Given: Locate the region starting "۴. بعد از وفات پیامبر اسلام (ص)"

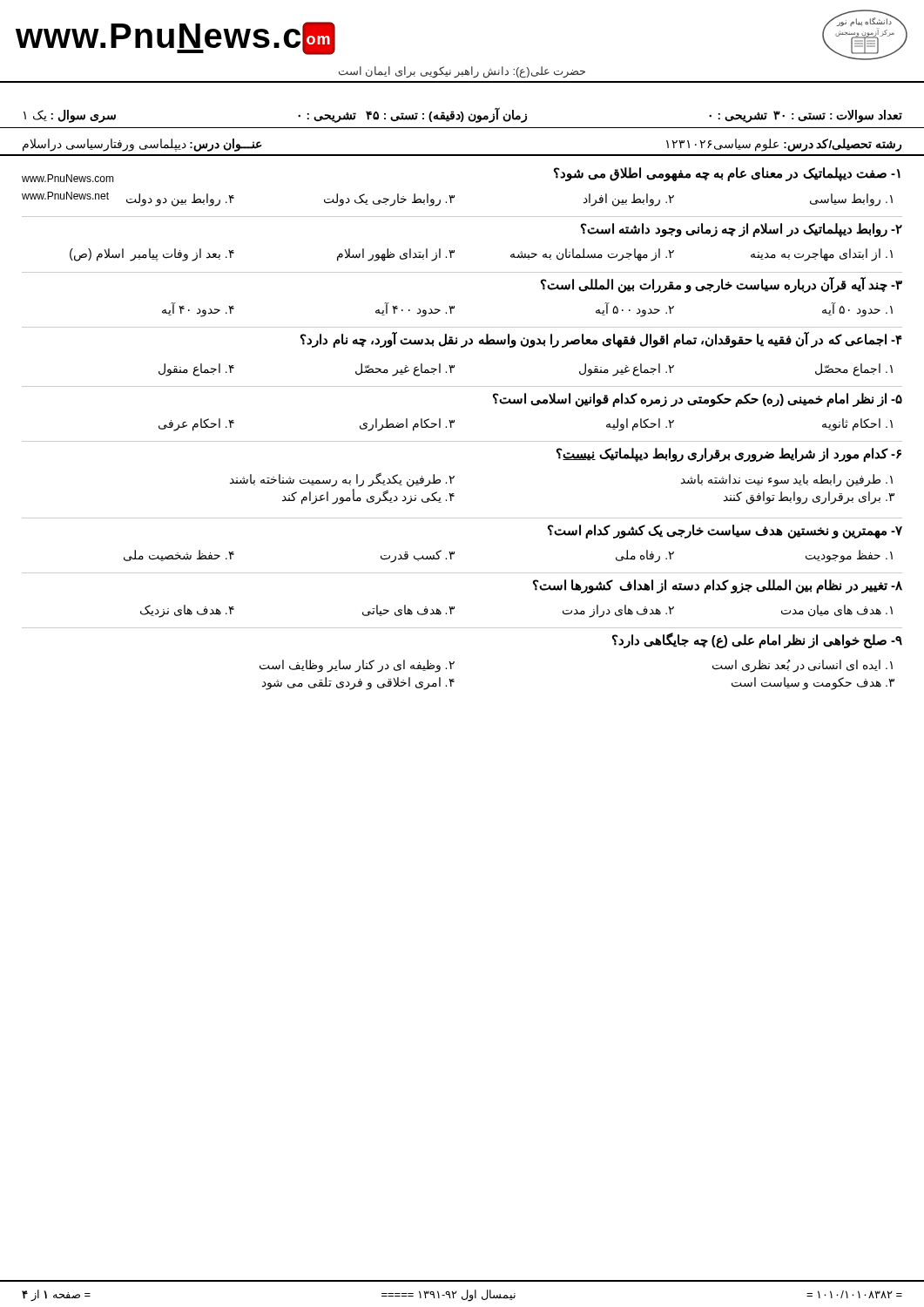Looking at the screenshot, I should [152, 254].
